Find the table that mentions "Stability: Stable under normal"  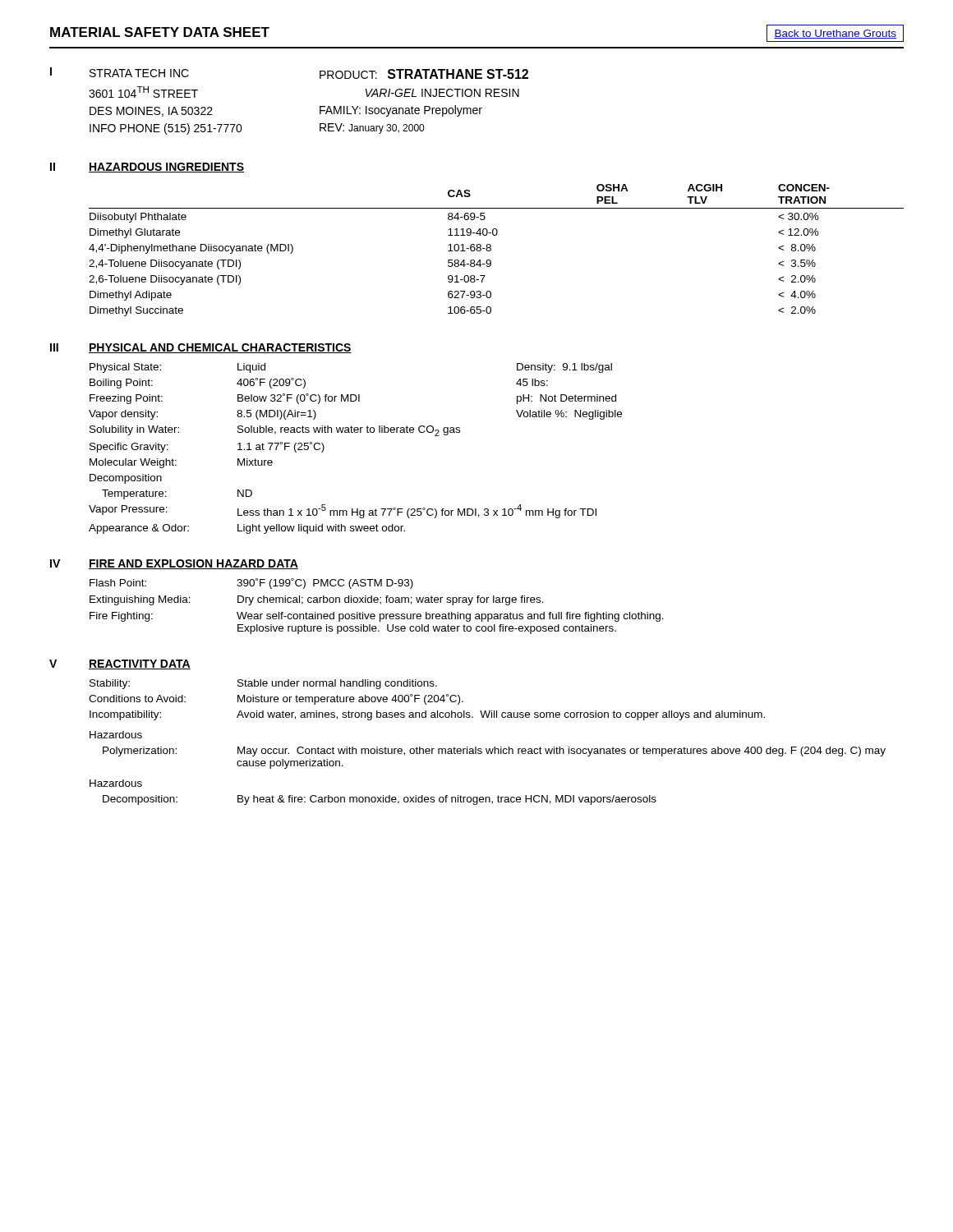tap(496, 741)
